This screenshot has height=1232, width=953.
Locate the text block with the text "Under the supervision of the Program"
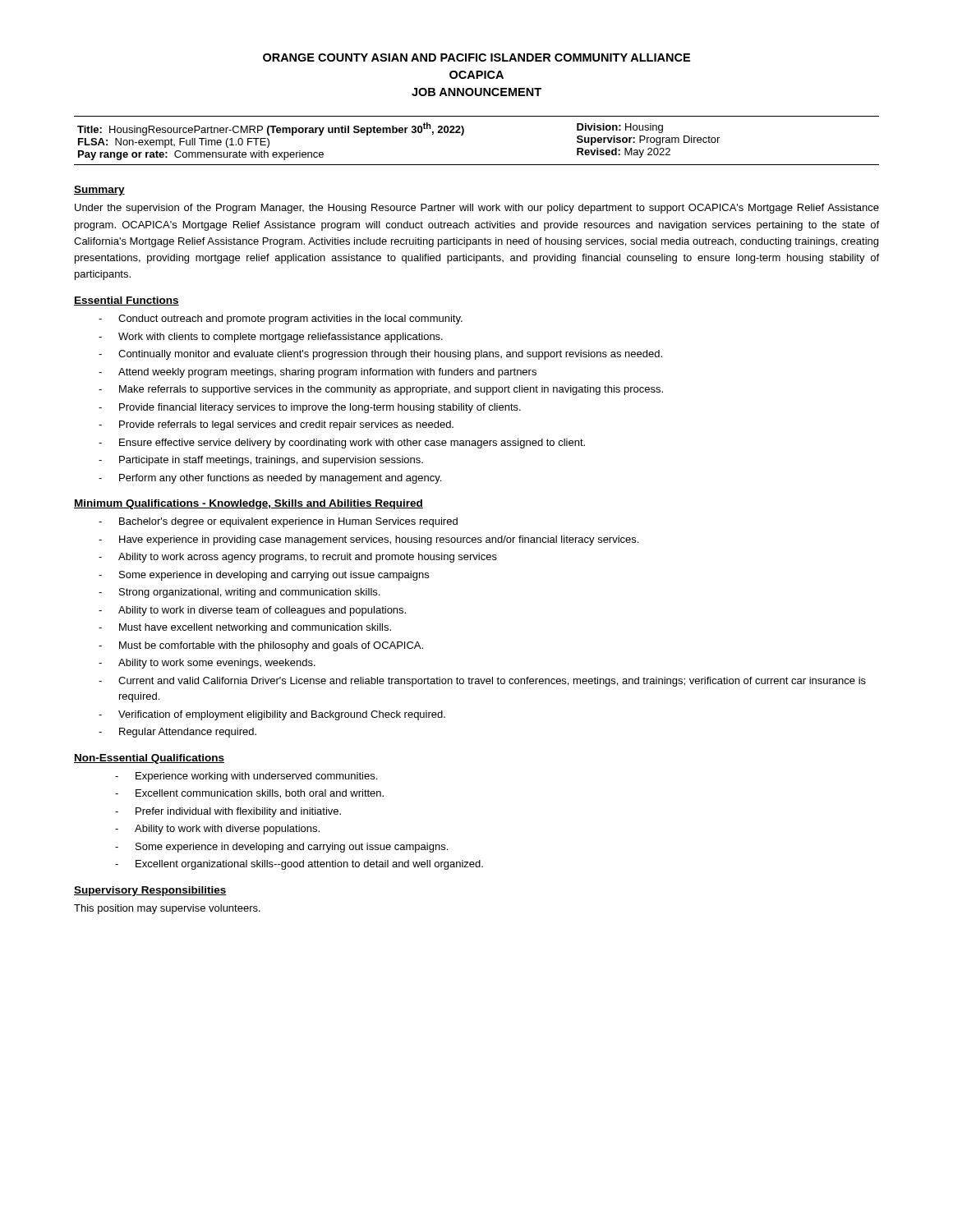476,241
